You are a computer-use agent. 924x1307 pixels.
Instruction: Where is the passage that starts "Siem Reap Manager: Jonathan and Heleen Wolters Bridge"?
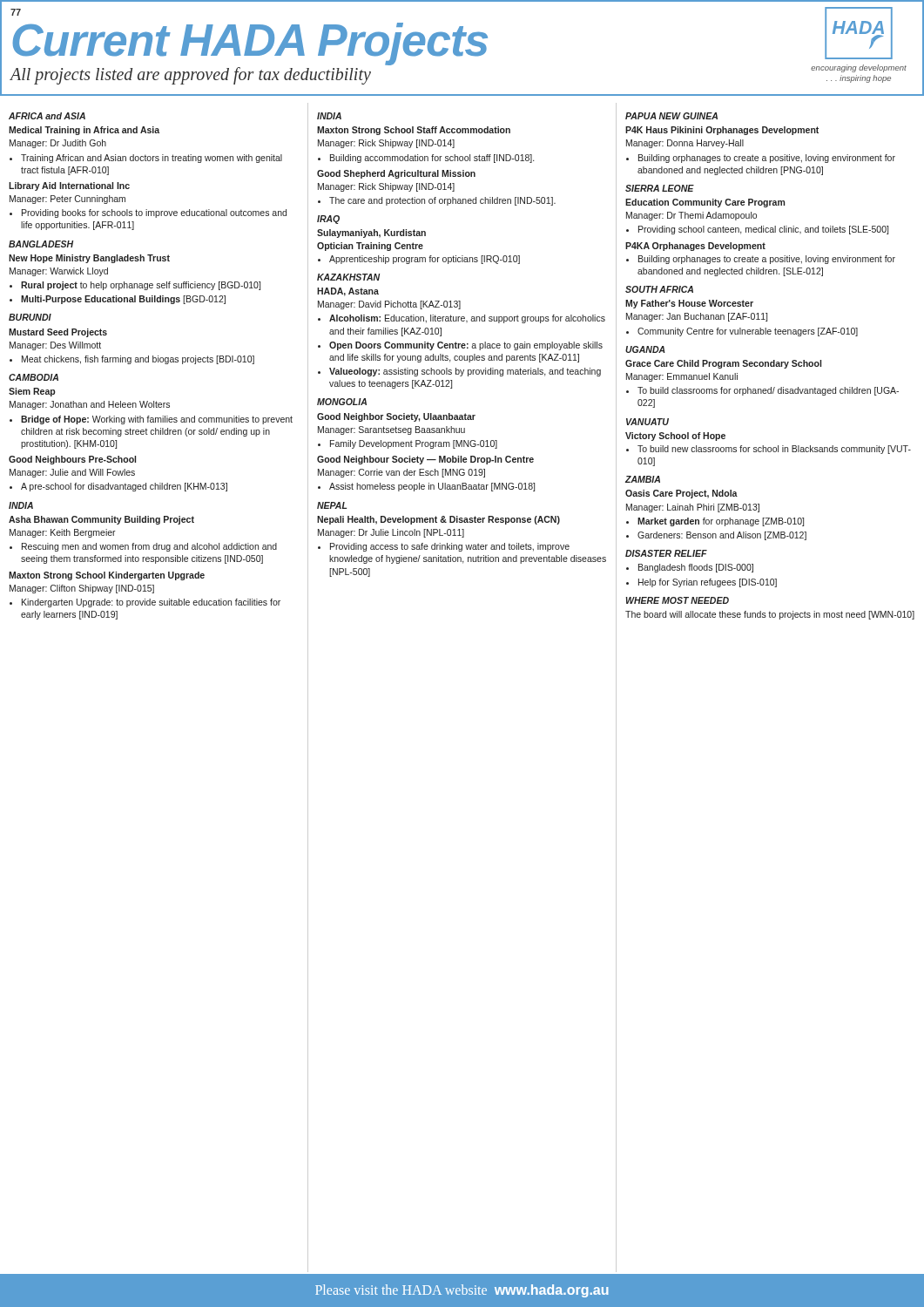154,418
